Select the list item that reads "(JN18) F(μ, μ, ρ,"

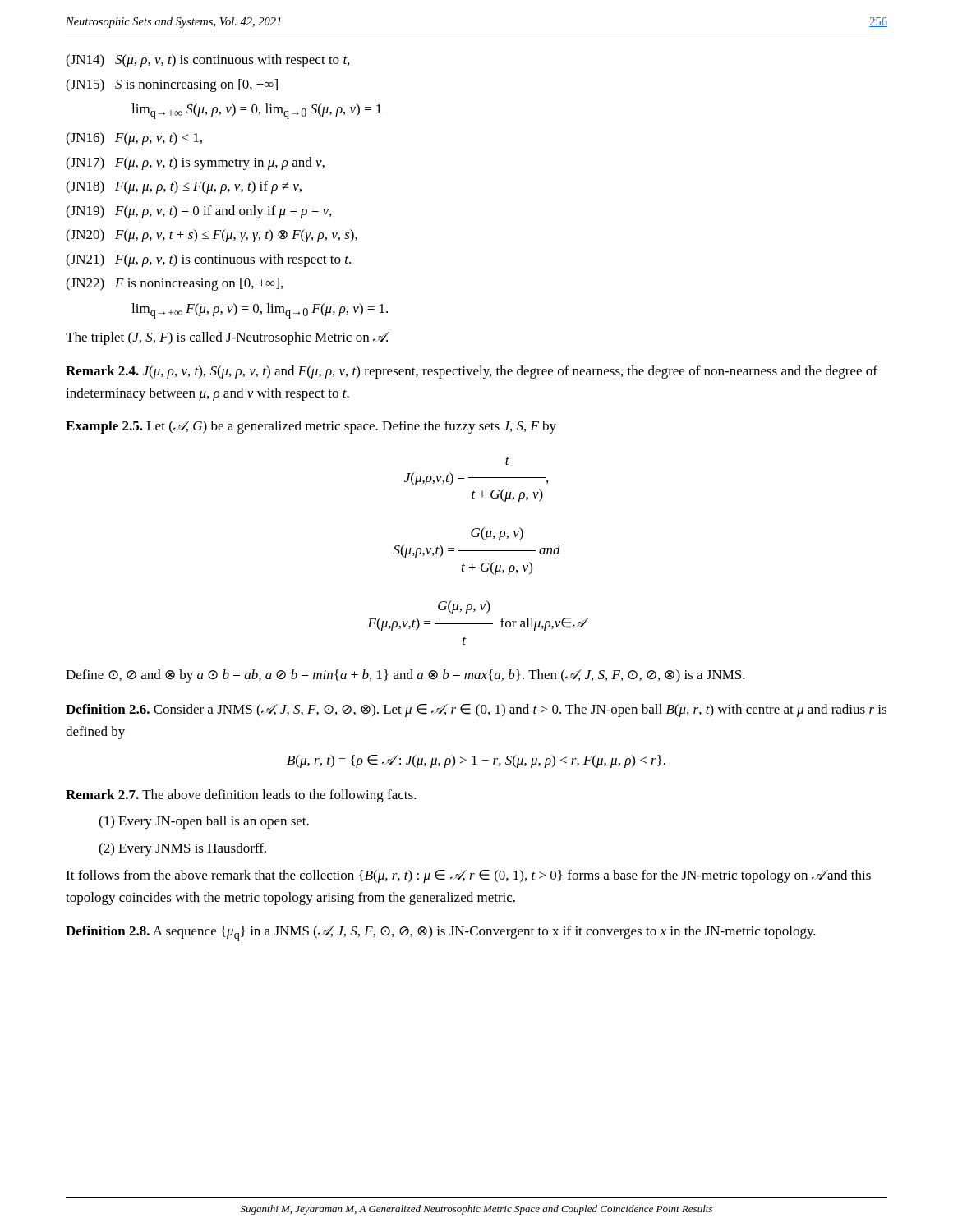184,187
